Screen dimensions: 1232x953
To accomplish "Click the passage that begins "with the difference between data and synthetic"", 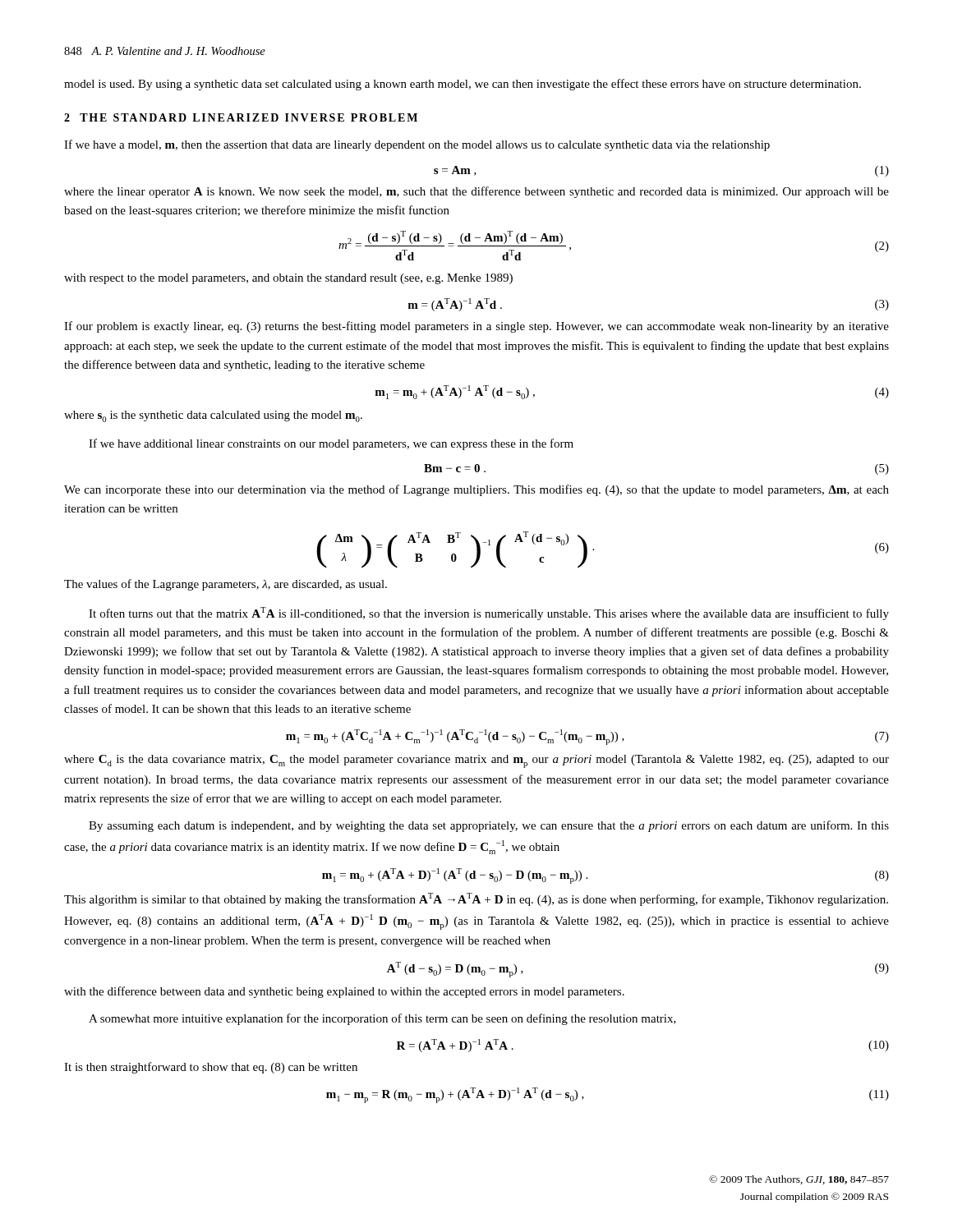I will pyautogui.click(x=476, y=1005).
